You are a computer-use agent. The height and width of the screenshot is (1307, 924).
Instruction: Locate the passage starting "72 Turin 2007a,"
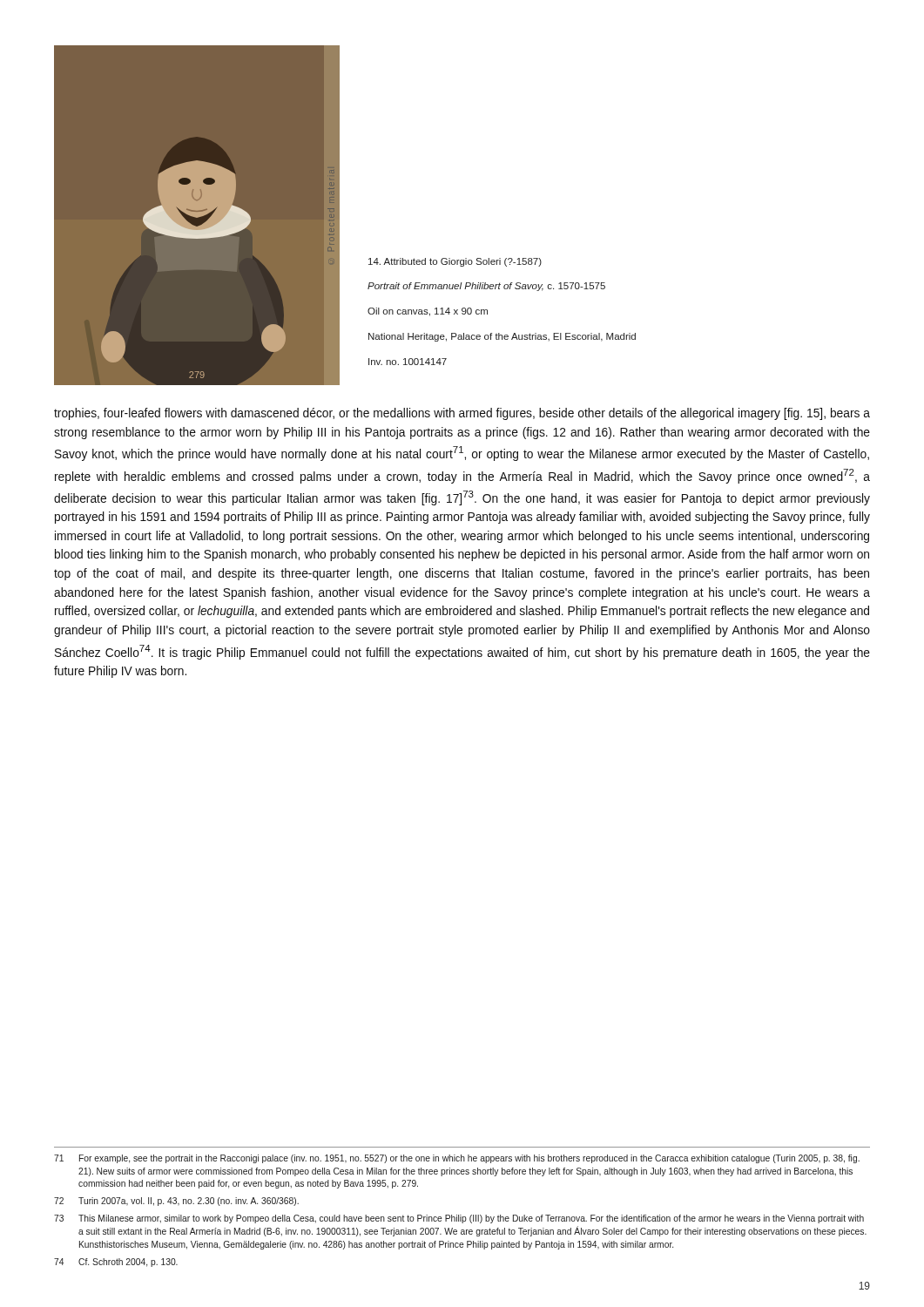point(177,1202)
